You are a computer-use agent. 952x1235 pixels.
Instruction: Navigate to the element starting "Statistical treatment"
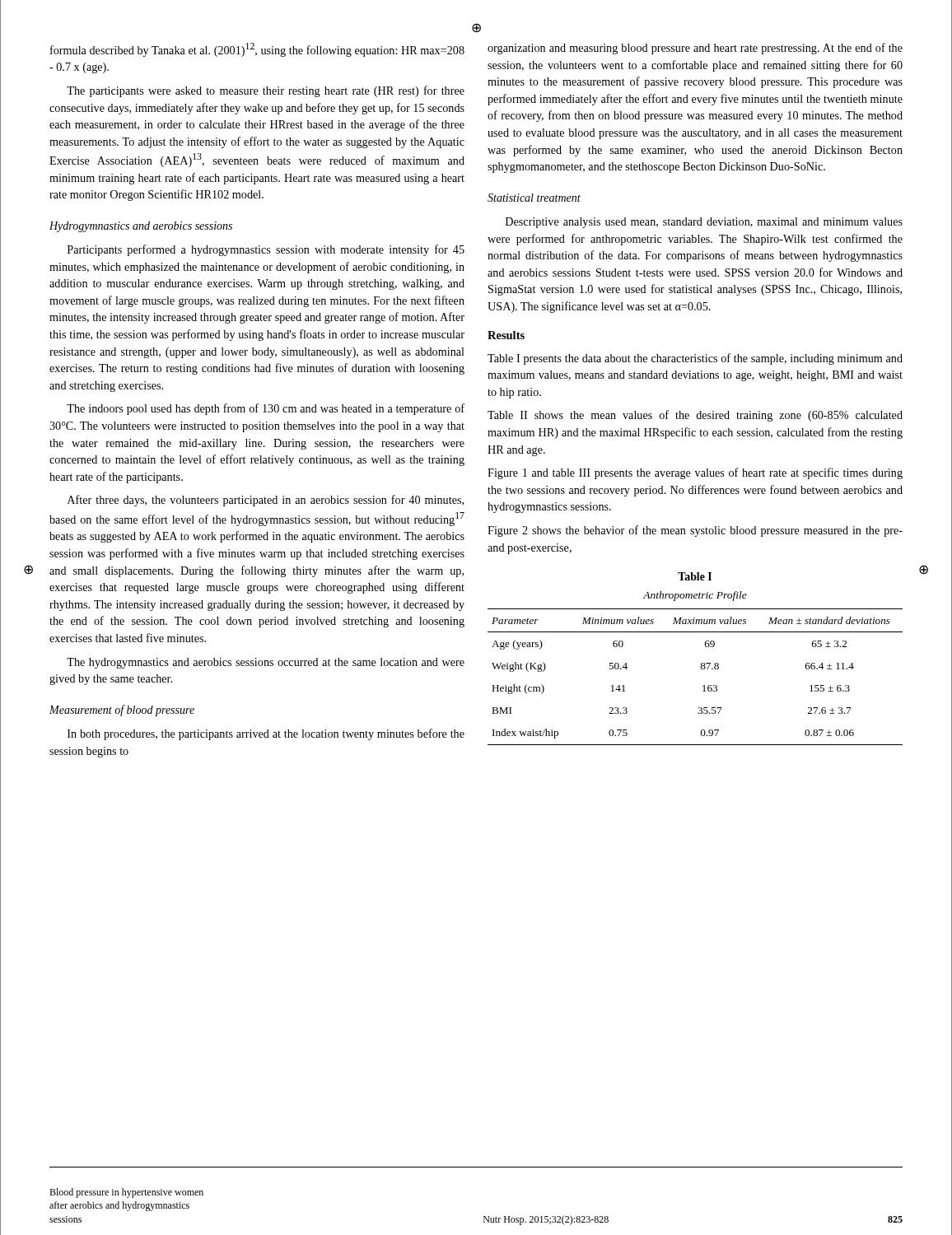(x=534, y=198)
